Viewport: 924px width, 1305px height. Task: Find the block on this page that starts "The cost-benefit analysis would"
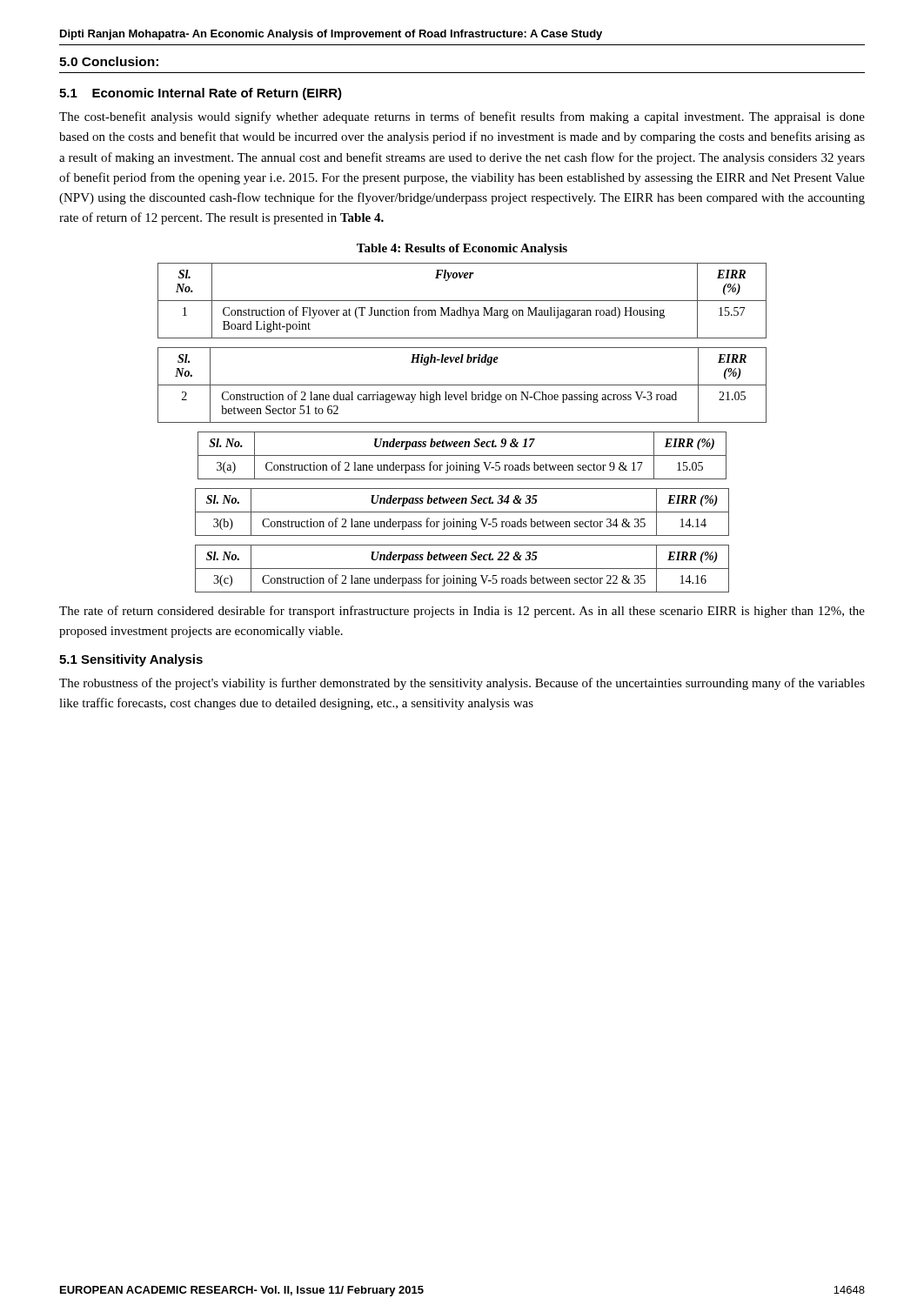[x=462, y=167]
